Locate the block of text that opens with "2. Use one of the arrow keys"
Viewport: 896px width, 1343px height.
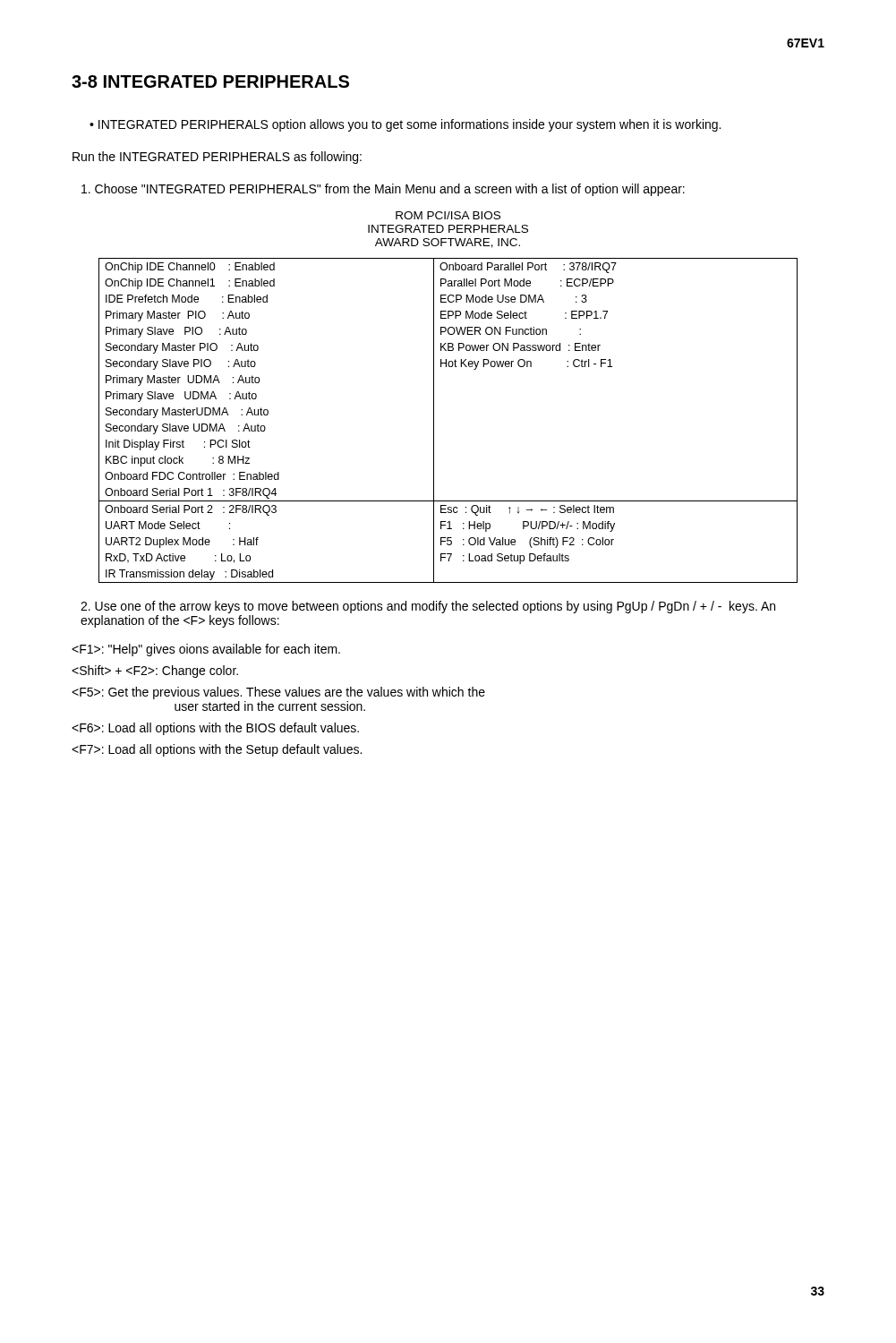(x=428, y=613)
